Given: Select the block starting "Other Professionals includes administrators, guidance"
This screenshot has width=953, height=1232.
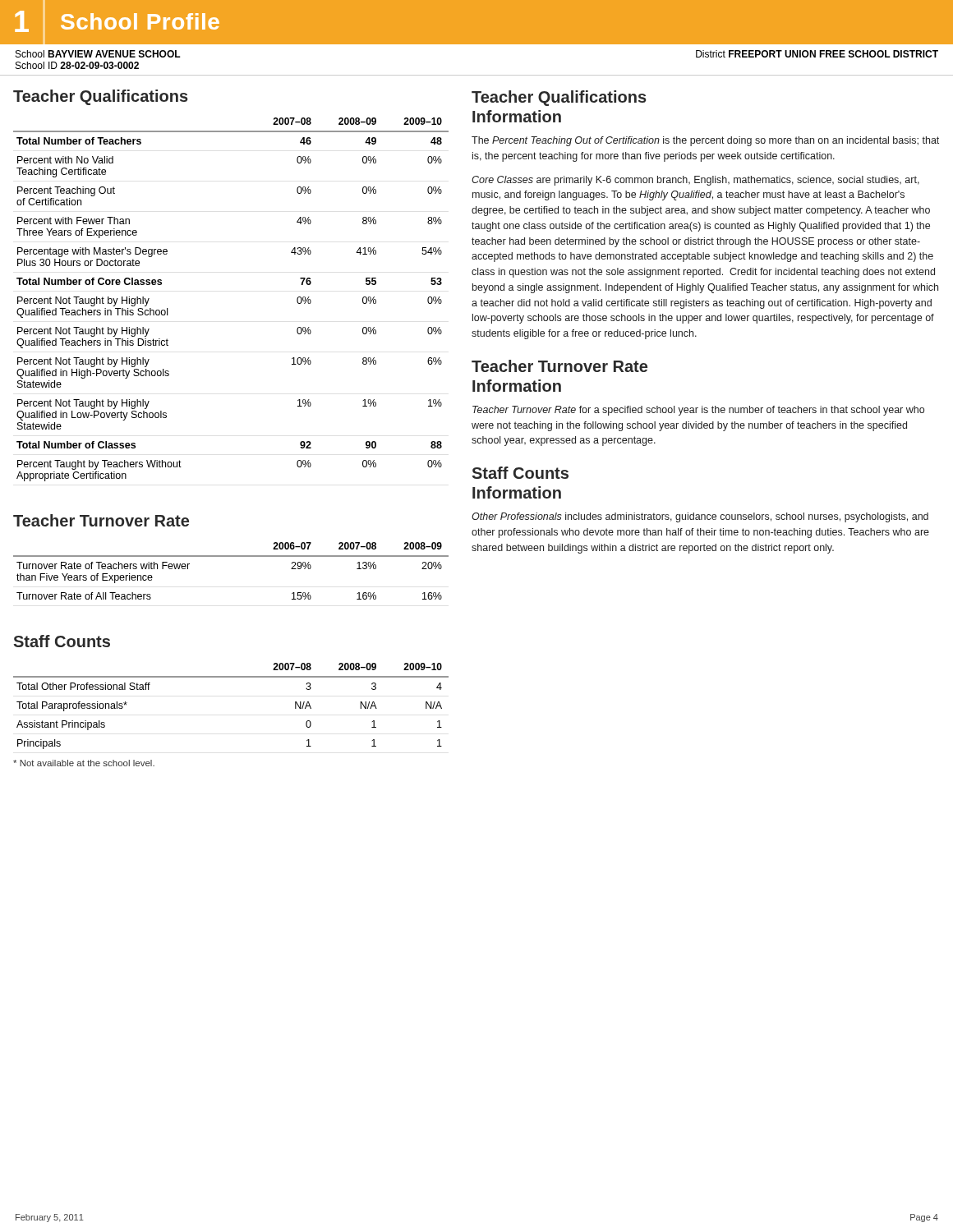Looking at the screenshot, I should coord(706,532).
